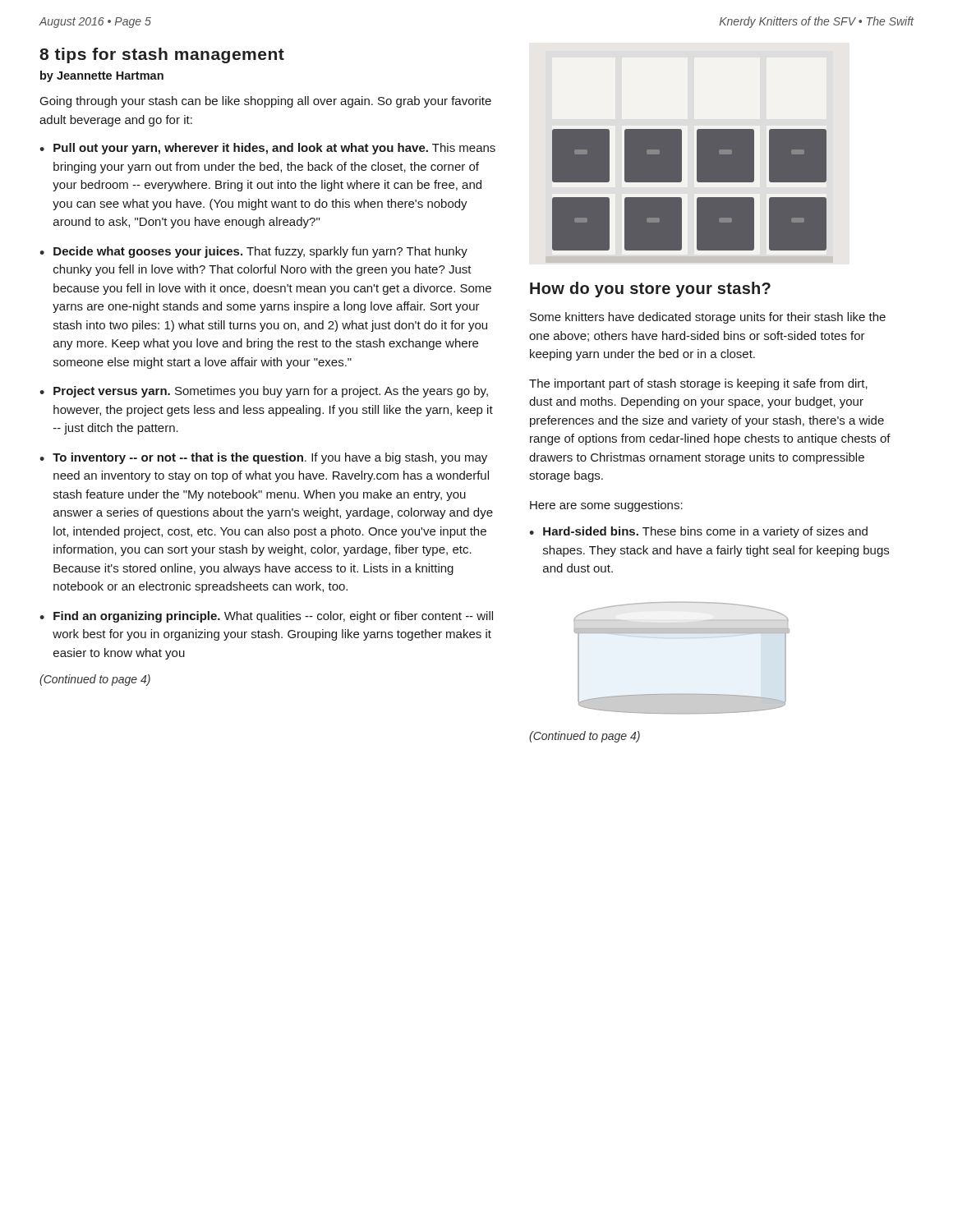Screen dimensions: 1232x953
Task: Click on the list item containing "• Decide what"
Action: coord(269,307)
